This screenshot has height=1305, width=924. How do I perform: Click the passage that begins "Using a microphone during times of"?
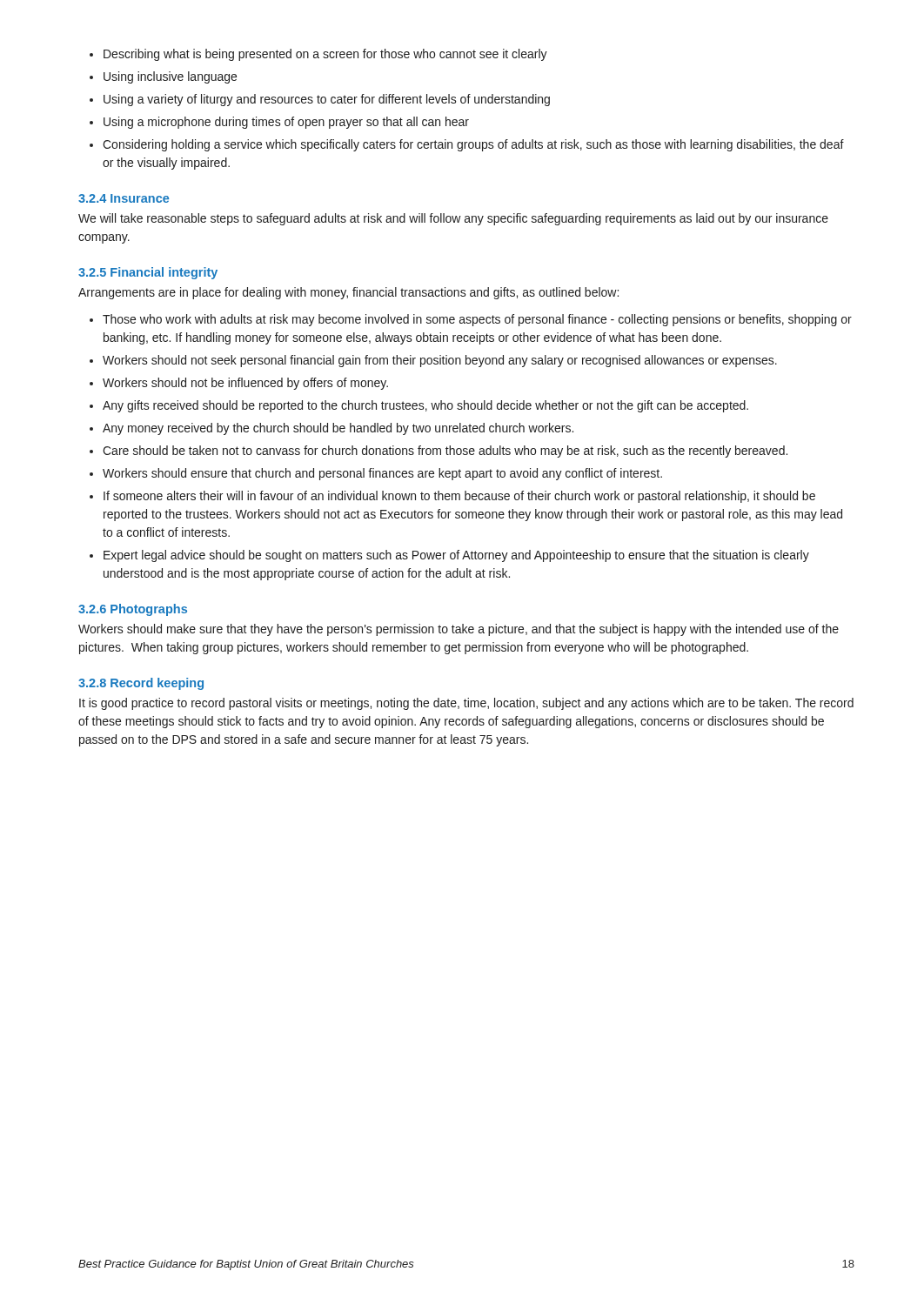pos(479,122)
